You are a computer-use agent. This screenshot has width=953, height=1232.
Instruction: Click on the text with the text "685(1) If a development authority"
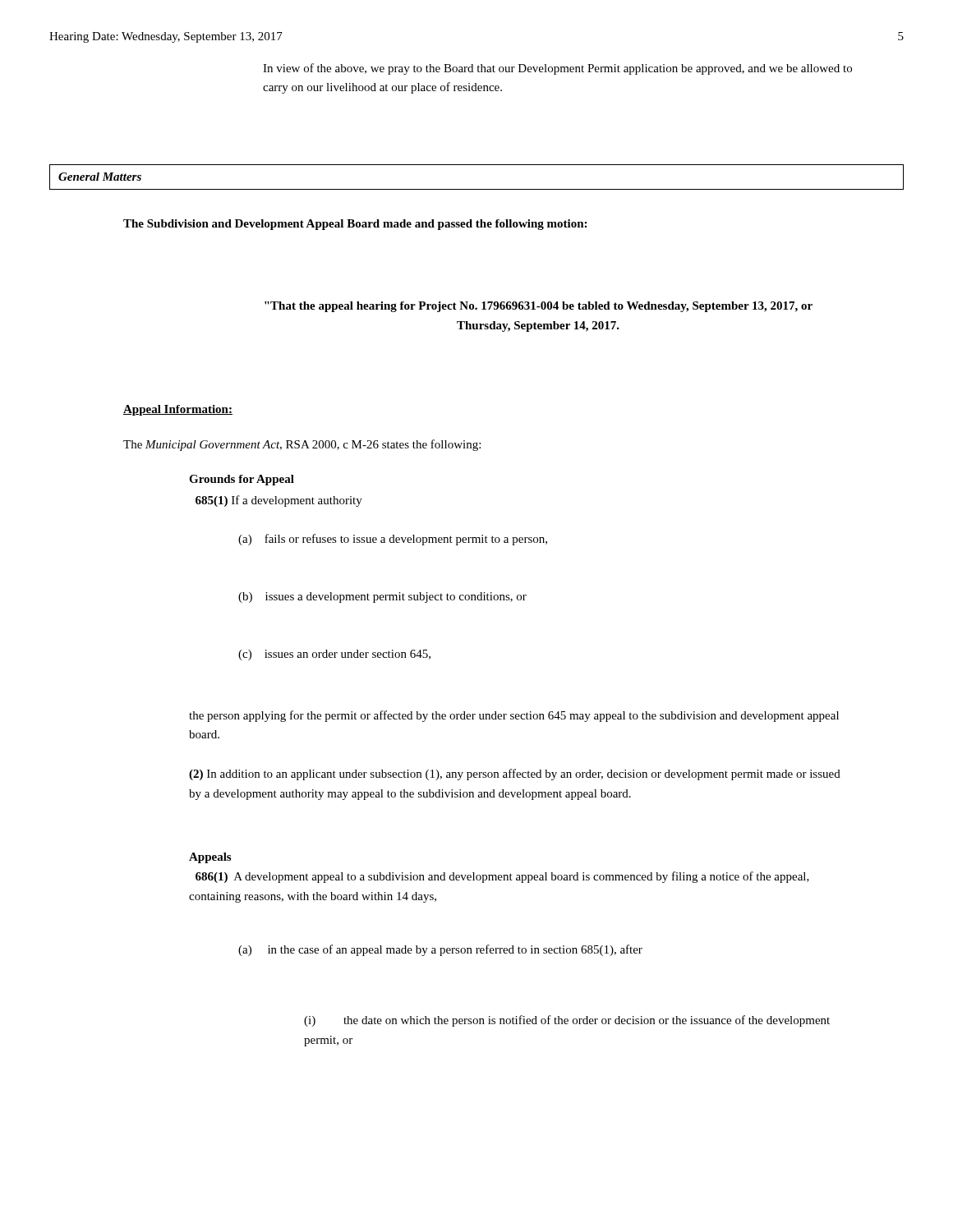click(276, 500)
